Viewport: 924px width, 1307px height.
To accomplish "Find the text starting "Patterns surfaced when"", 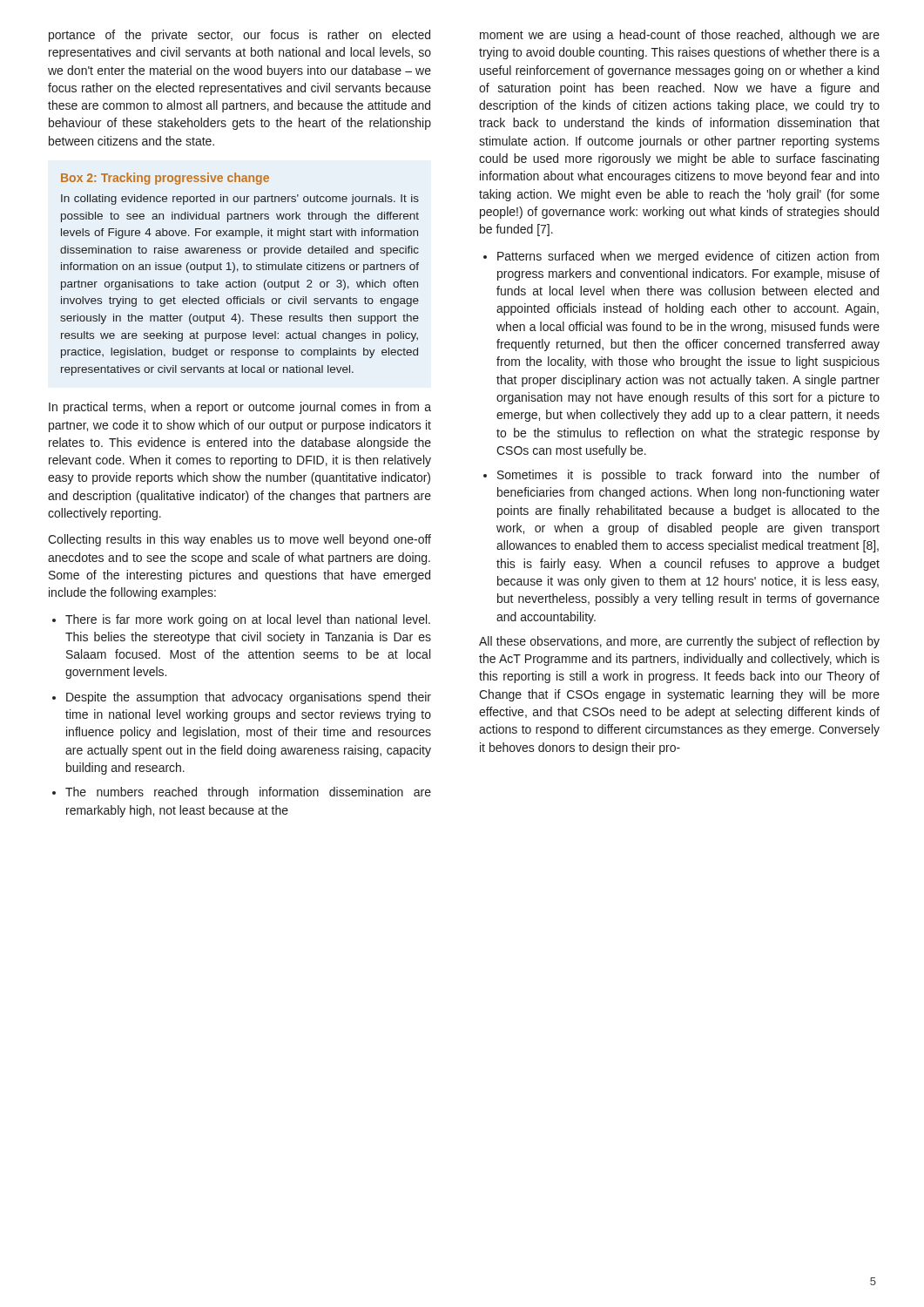I will (x=688, y=353).
